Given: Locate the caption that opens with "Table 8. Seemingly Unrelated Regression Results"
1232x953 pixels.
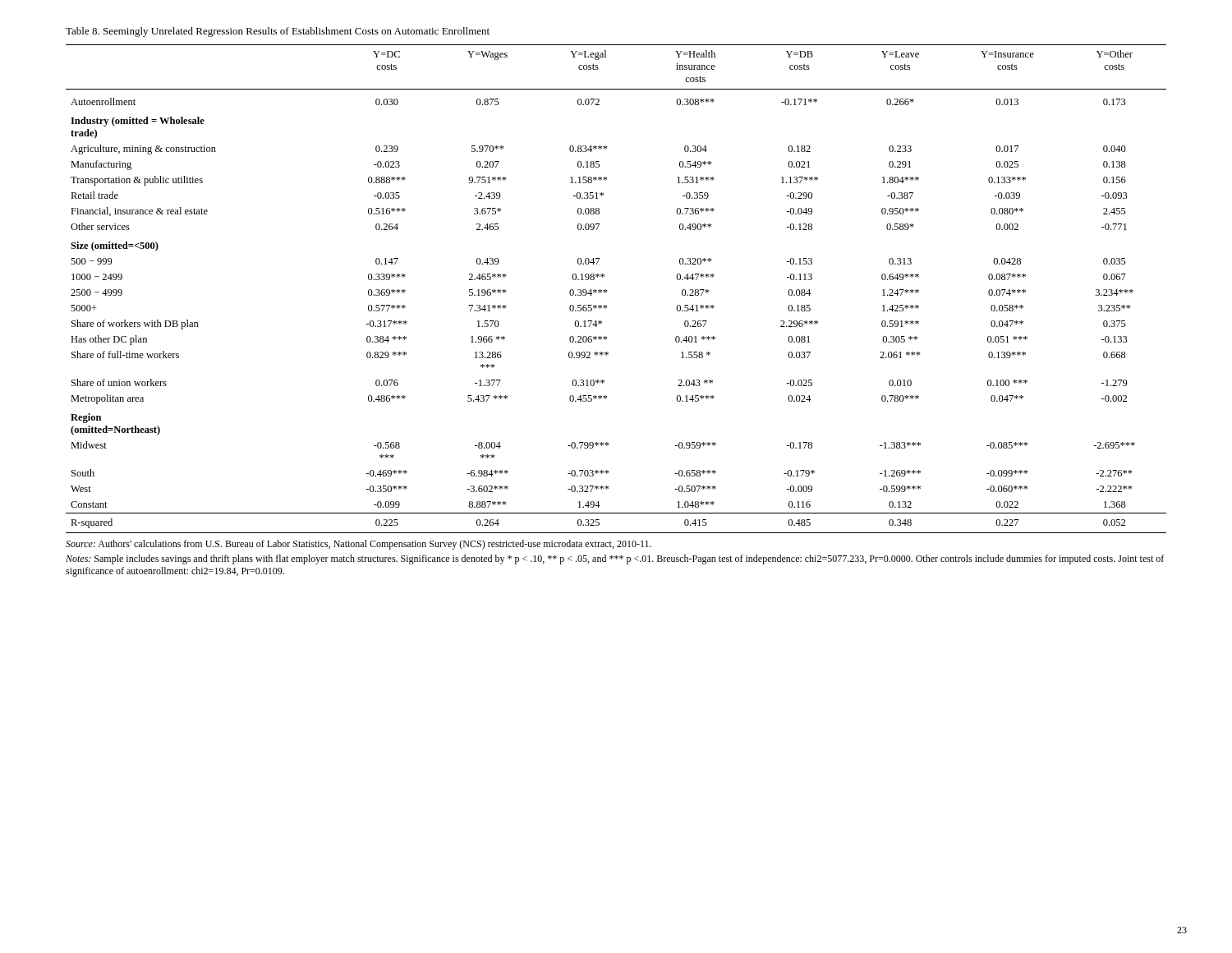Looking at the screenshot, I should pos(278,31).
